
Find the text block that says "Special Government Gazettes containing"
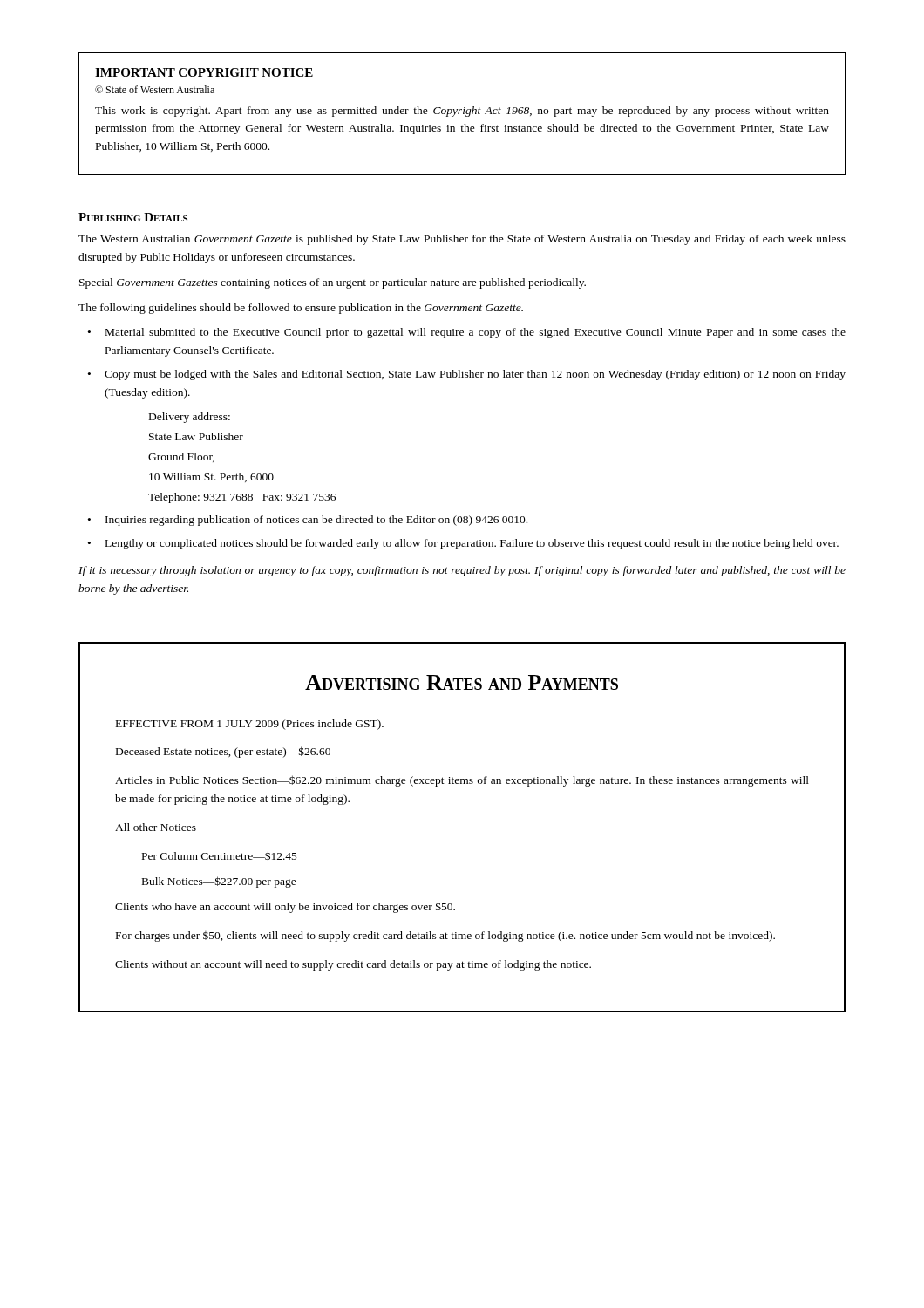pos(333,282)
